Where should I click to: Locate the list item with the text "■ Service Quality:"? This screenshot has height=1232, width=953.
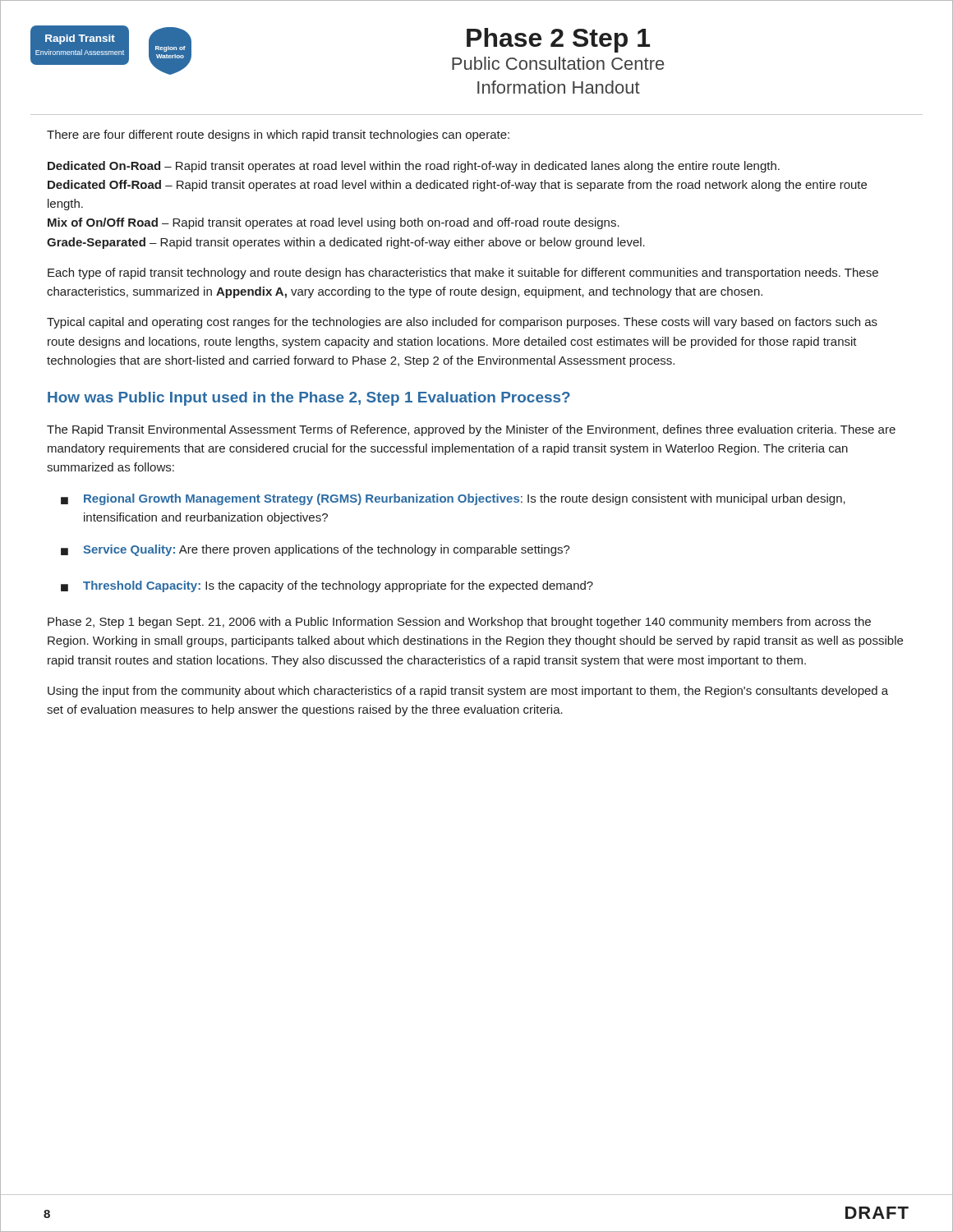(315, 551)
